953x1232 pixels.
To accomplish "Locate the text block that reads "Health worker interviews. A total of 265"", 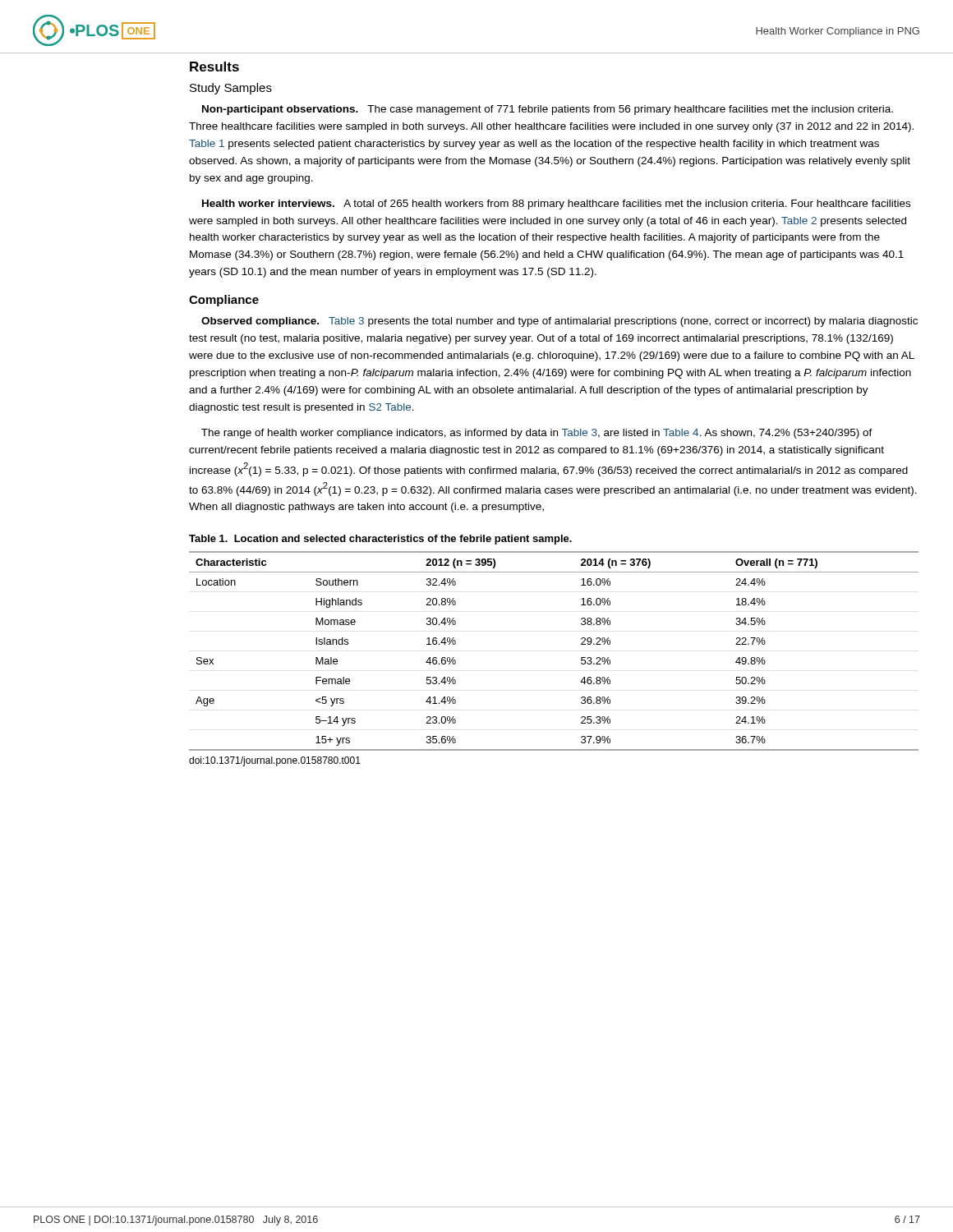I will tap(550, 237).
